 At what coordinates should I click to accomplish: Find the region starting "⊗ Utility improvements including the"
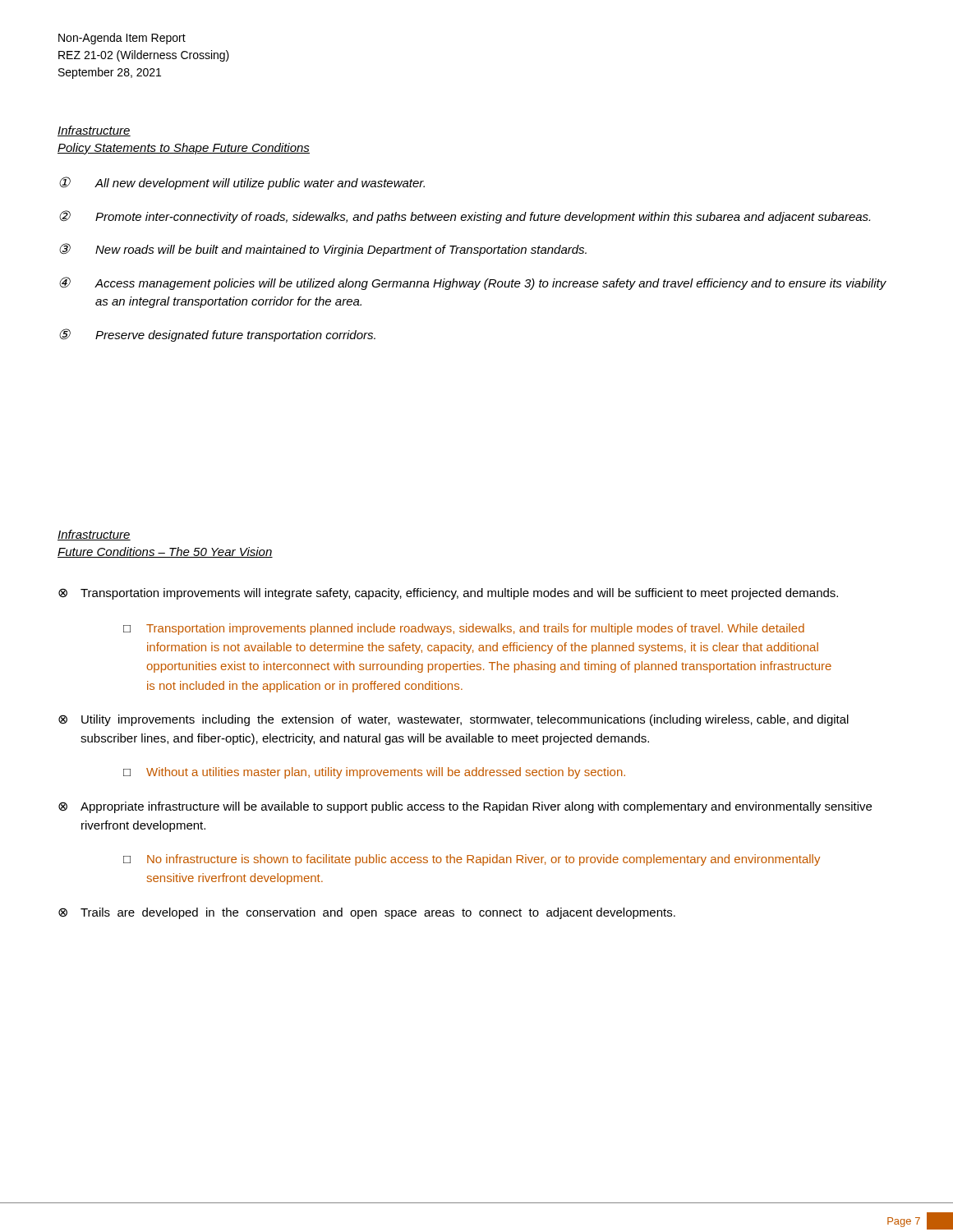coord(476,729)
